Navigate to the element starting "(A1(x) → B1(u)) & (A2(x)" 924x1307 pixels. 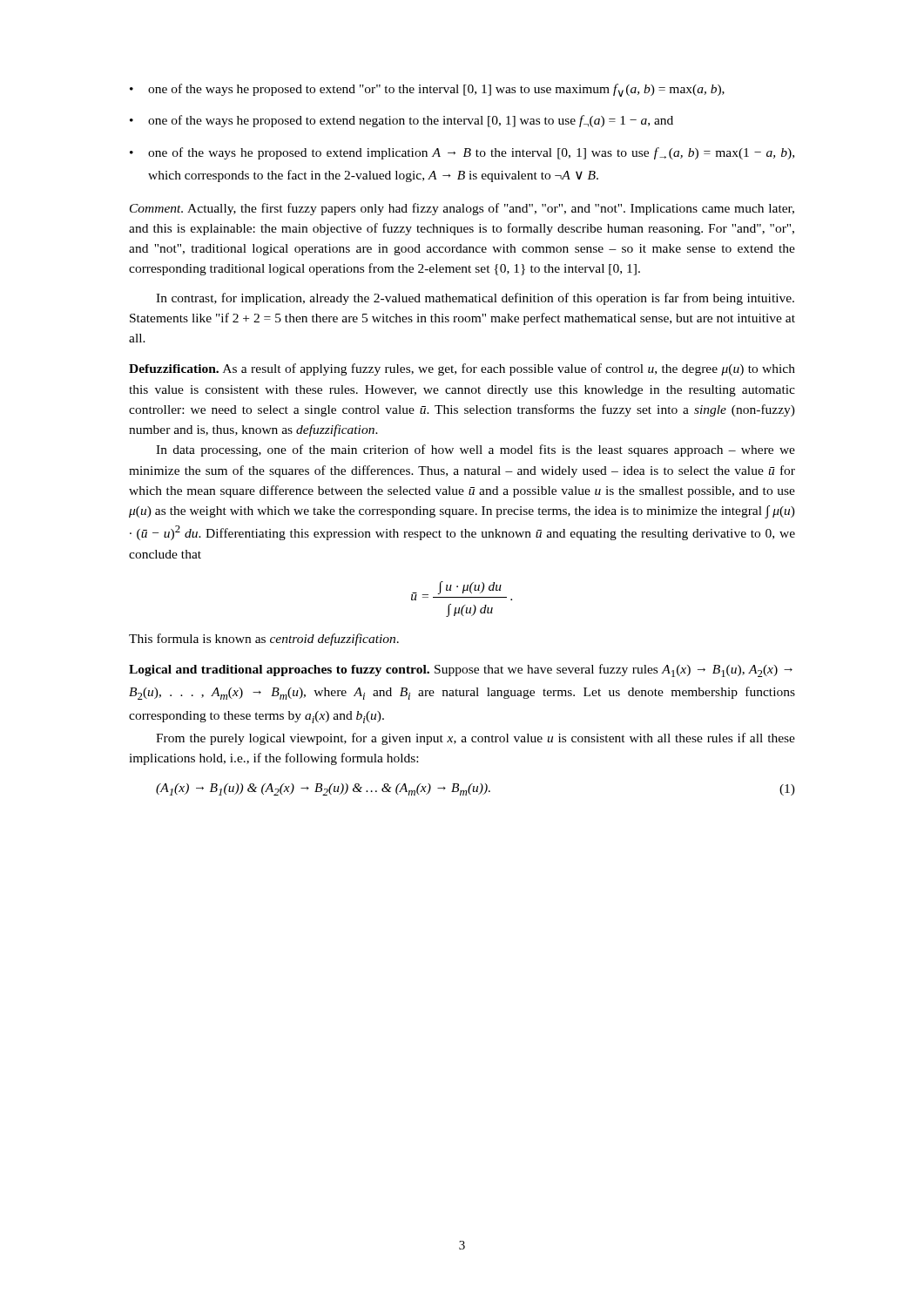462,789
